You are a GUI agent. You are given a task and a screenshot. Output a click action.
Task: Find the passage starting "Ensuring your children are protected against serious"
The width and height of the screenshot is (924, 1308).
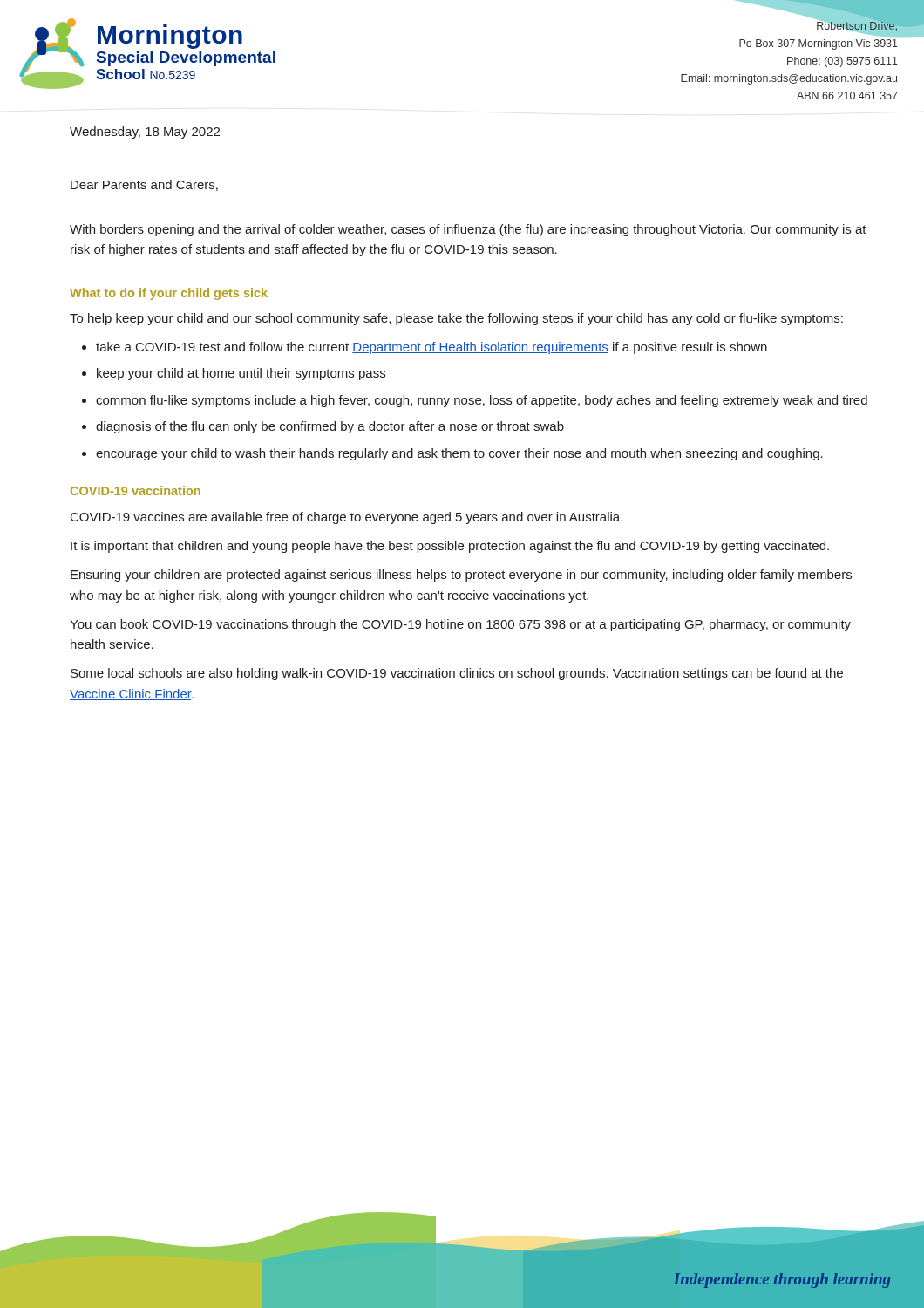461,585
